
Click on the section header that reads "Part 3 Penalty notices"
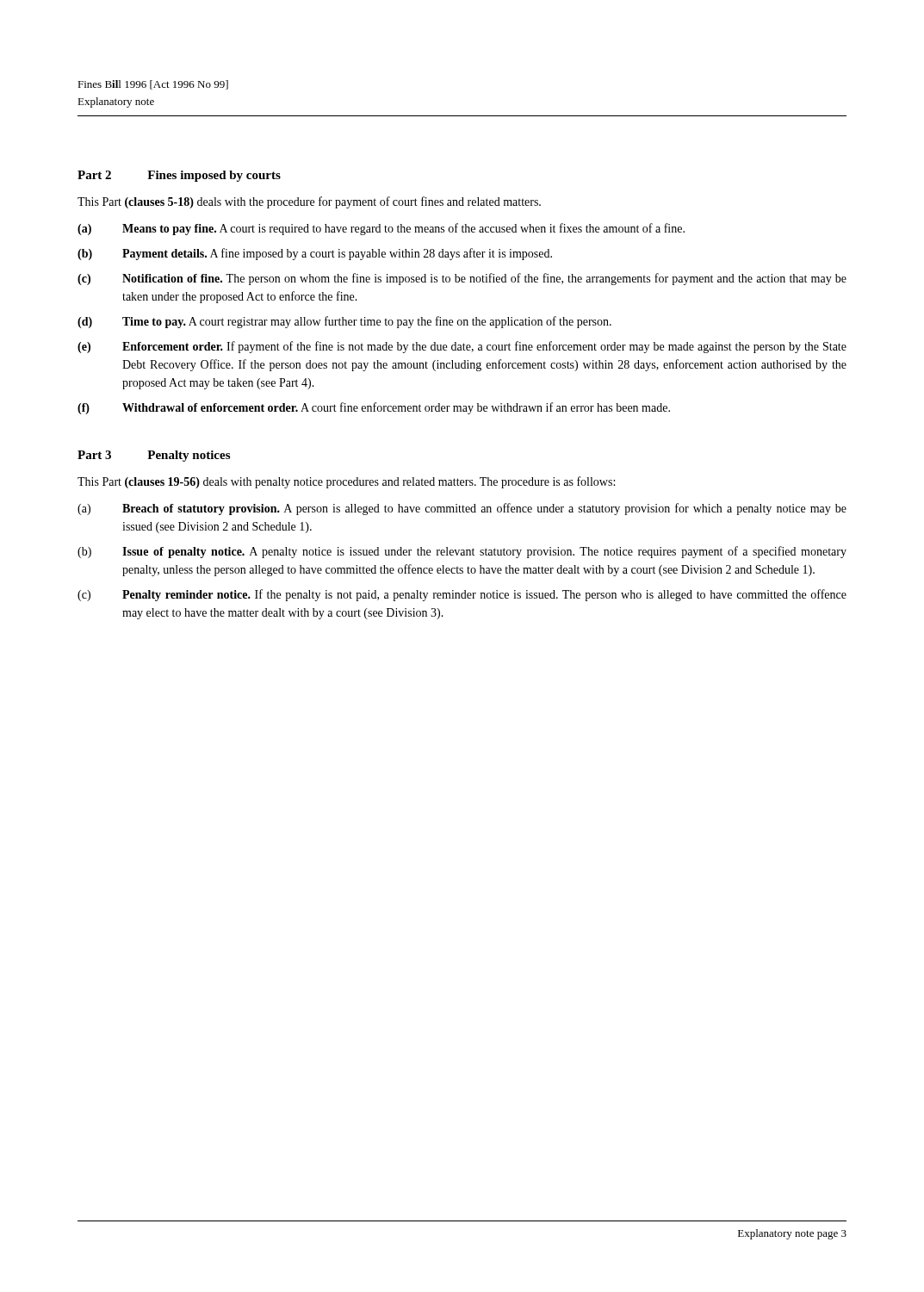(x=154, y=455)
